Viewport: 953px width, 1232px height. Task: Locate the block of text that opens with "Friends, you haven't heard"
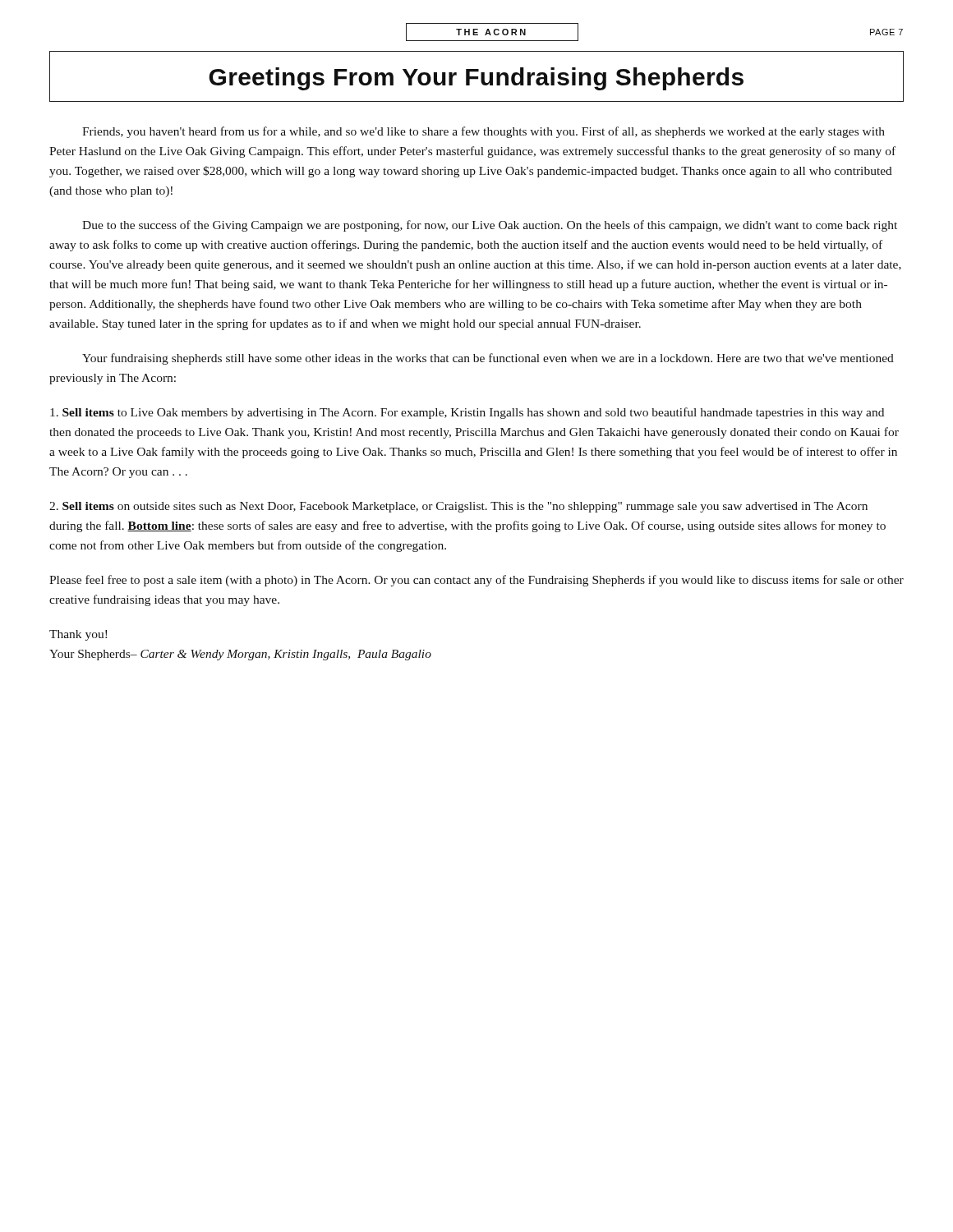click(x=472, y=161)
